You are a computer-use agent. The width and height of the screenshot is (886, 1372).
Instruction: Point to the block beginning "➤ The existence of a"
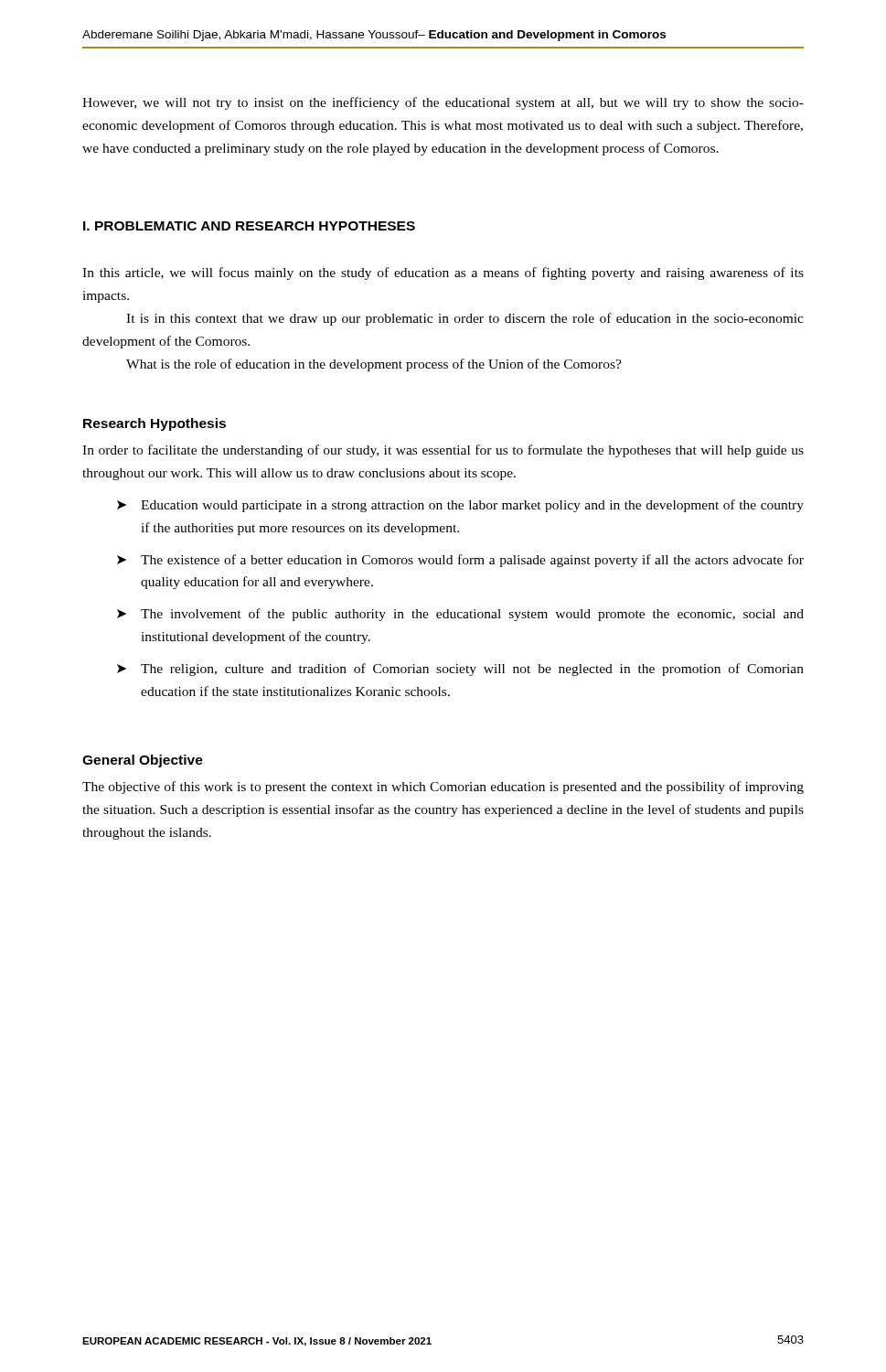pyautogui.click(x=459, y=571)
